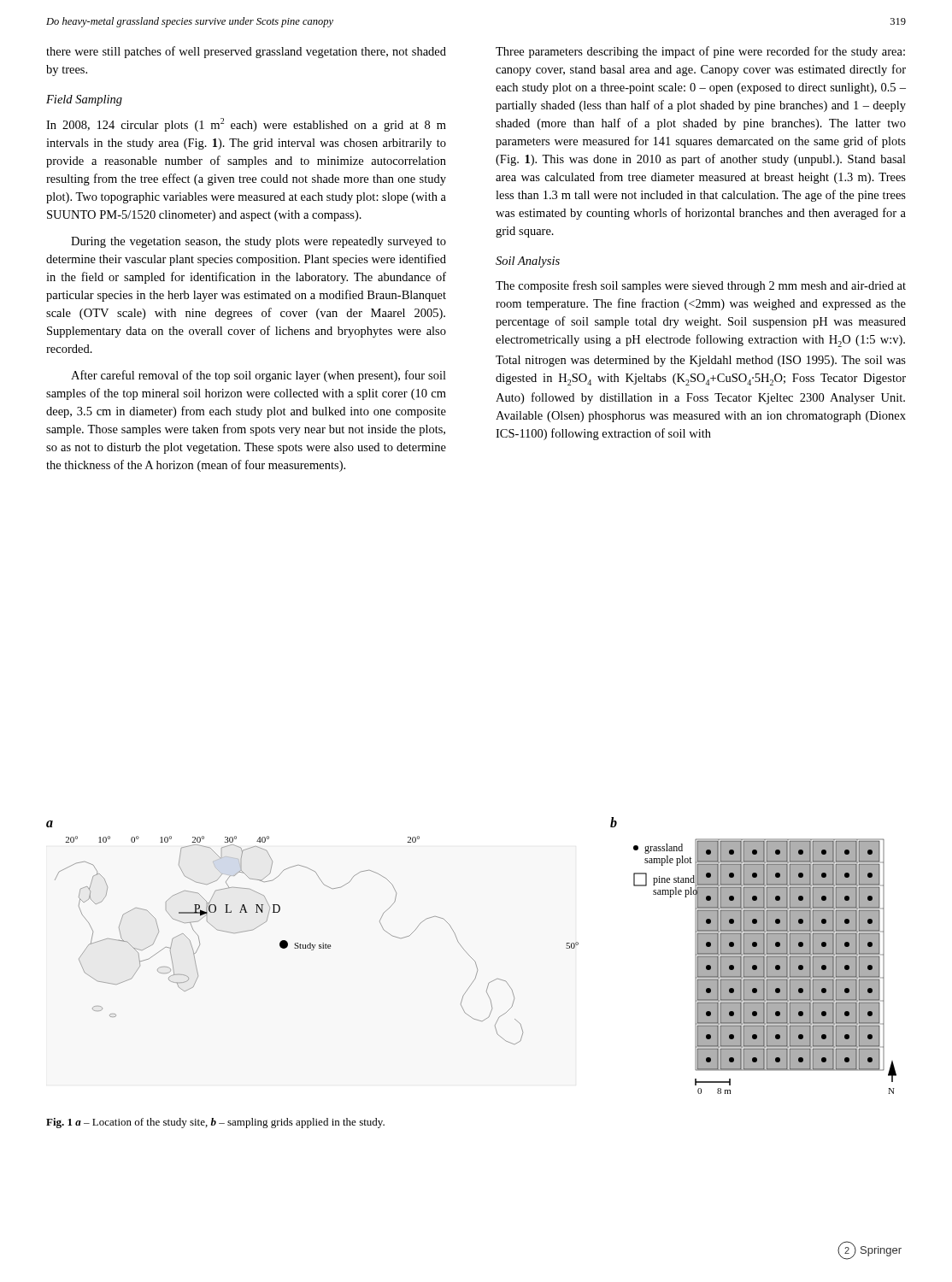Screen dimensions: 1282x952
Task: Navigate to the element starting "Three parameters describing the impact"
Action: [701, 141]
